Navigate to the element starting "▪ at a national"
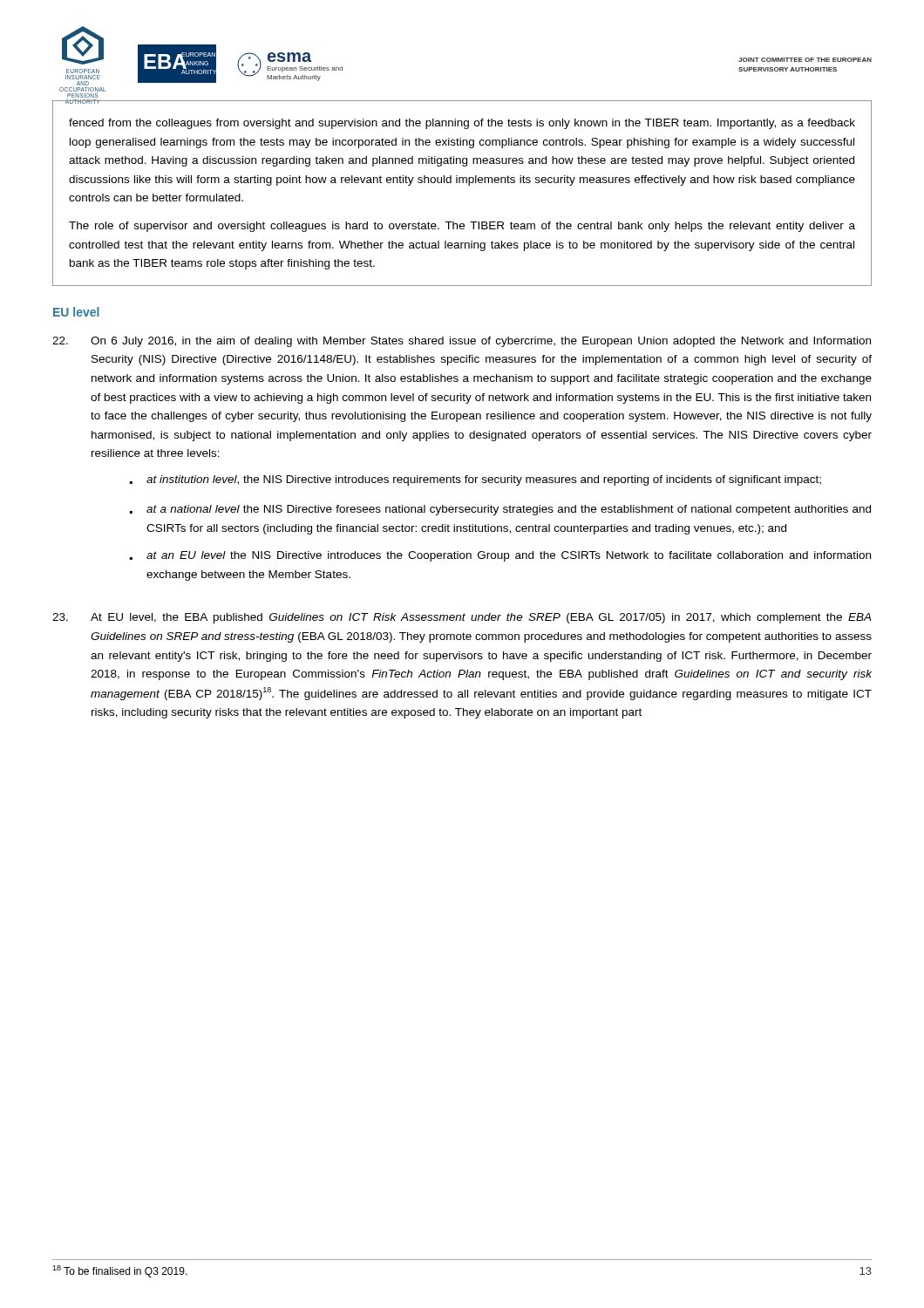 (x=500, y=519)
